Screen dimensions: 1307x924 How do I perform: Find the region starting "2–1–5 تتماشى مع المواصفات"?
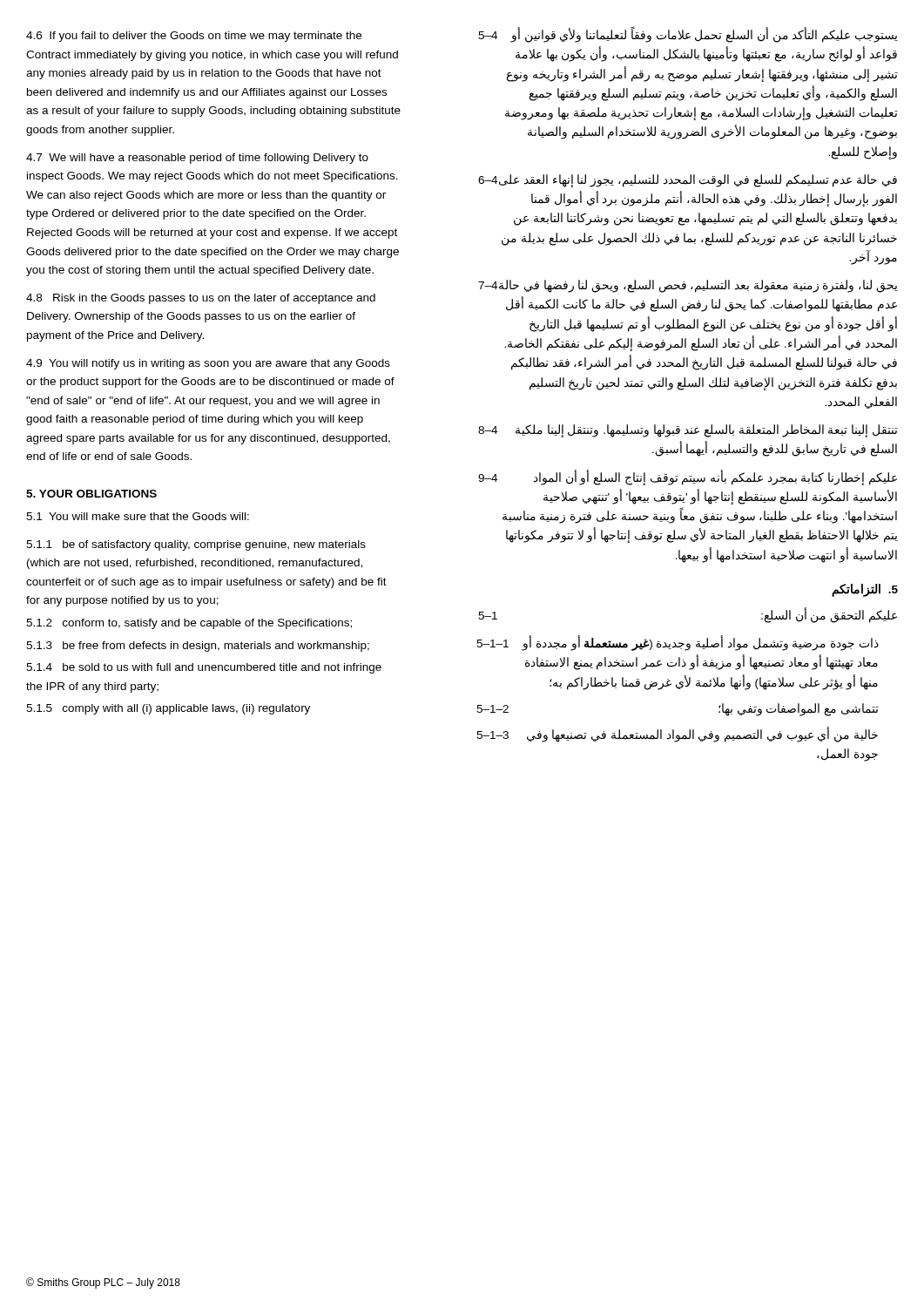coord(809,710)
